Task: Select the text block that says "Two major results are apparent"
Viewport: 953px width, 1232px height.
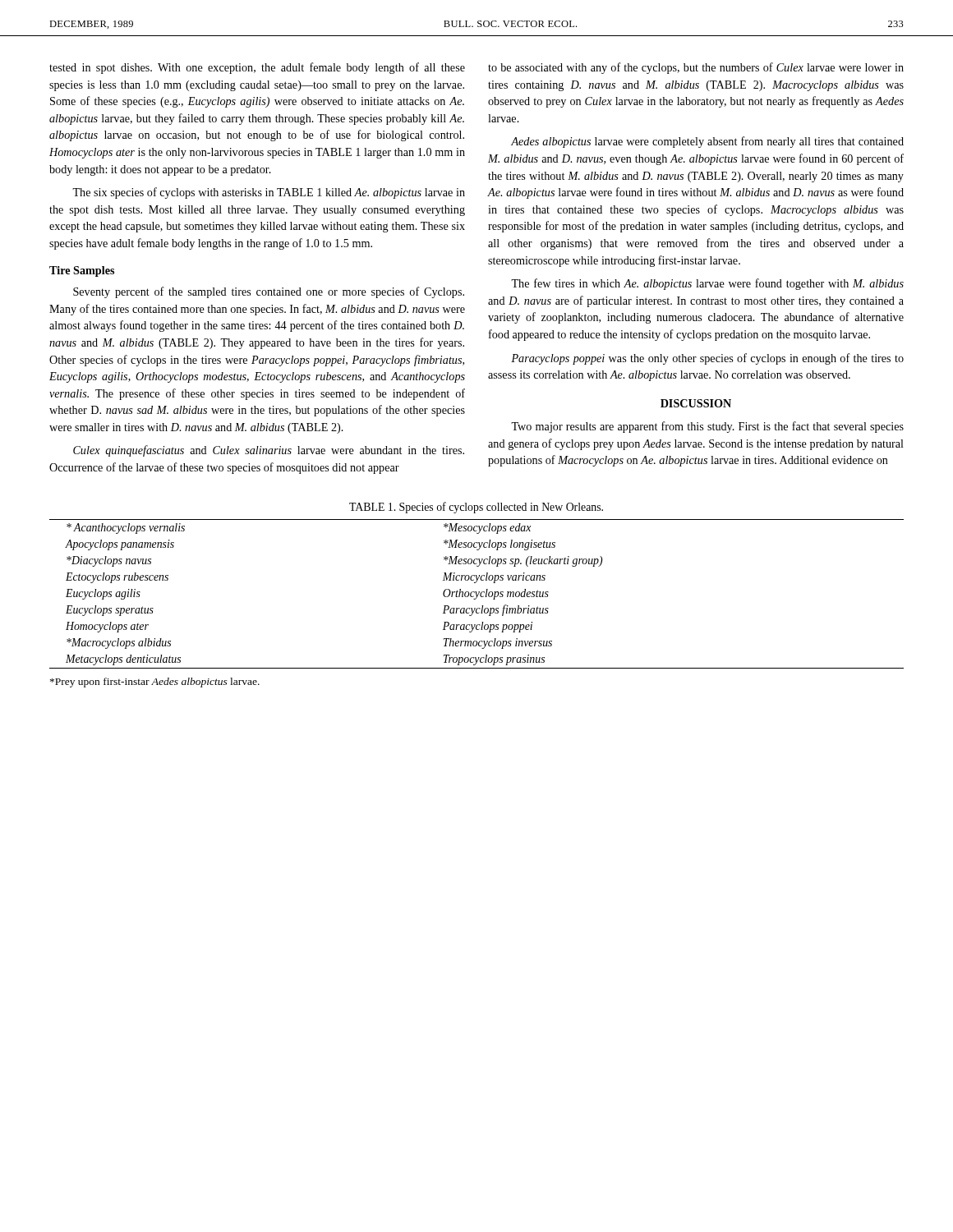Action: point(696,443)
